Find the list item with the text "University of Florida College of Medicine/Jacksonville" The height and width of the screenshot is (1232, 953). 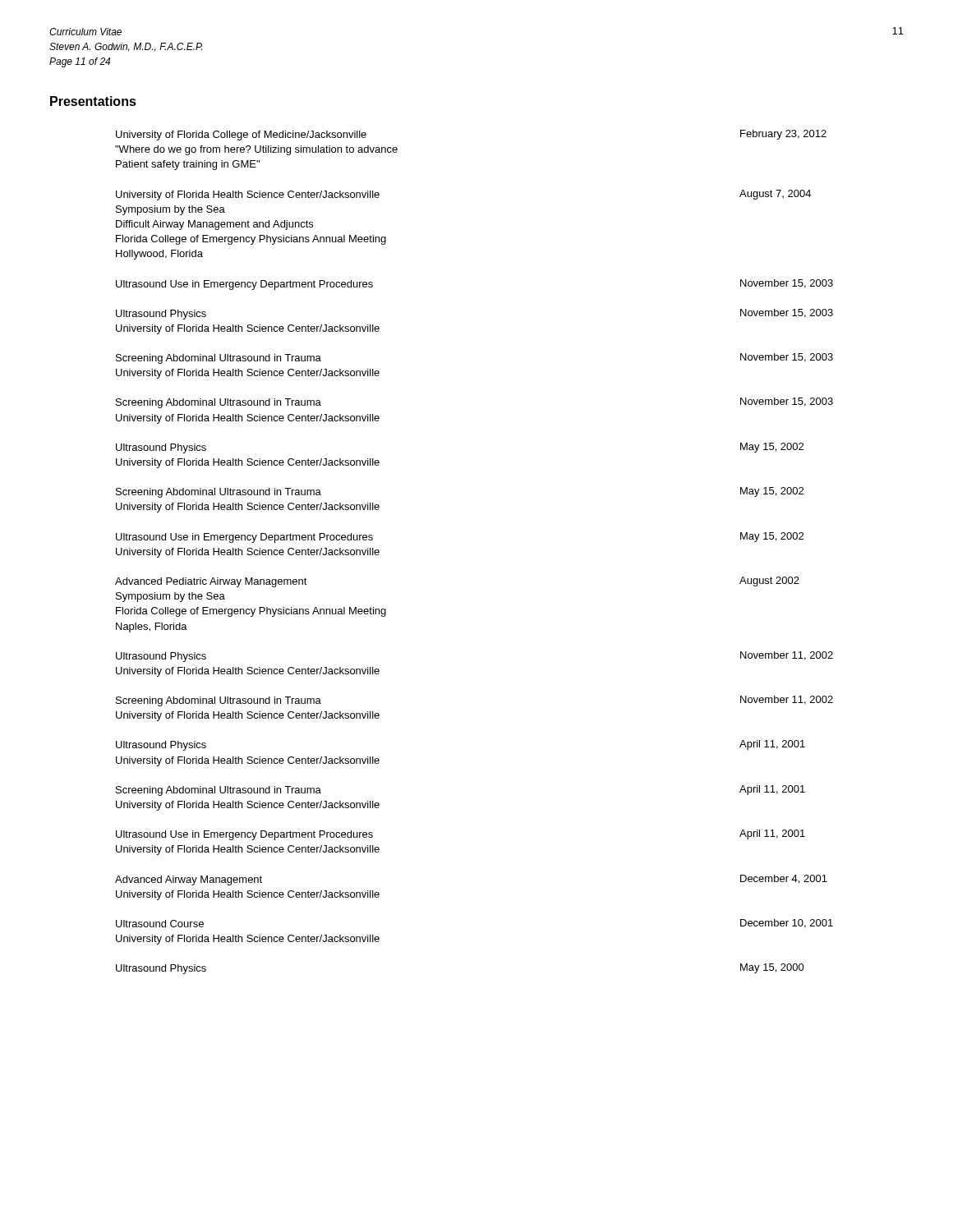click(236, 135)
